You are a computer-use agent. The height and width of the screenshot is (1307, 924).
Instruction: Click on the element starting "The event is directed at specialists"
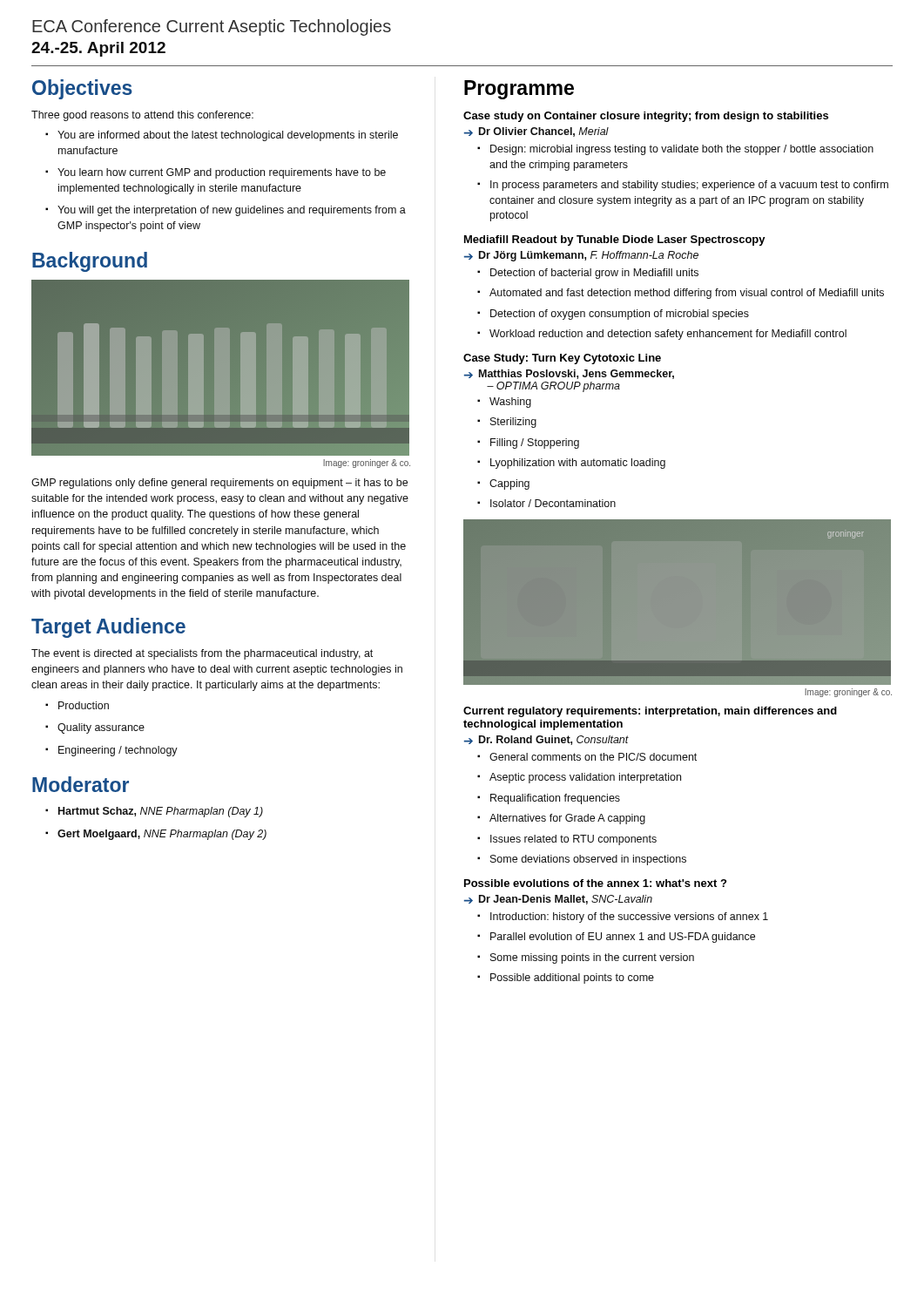tap(217, 669)
